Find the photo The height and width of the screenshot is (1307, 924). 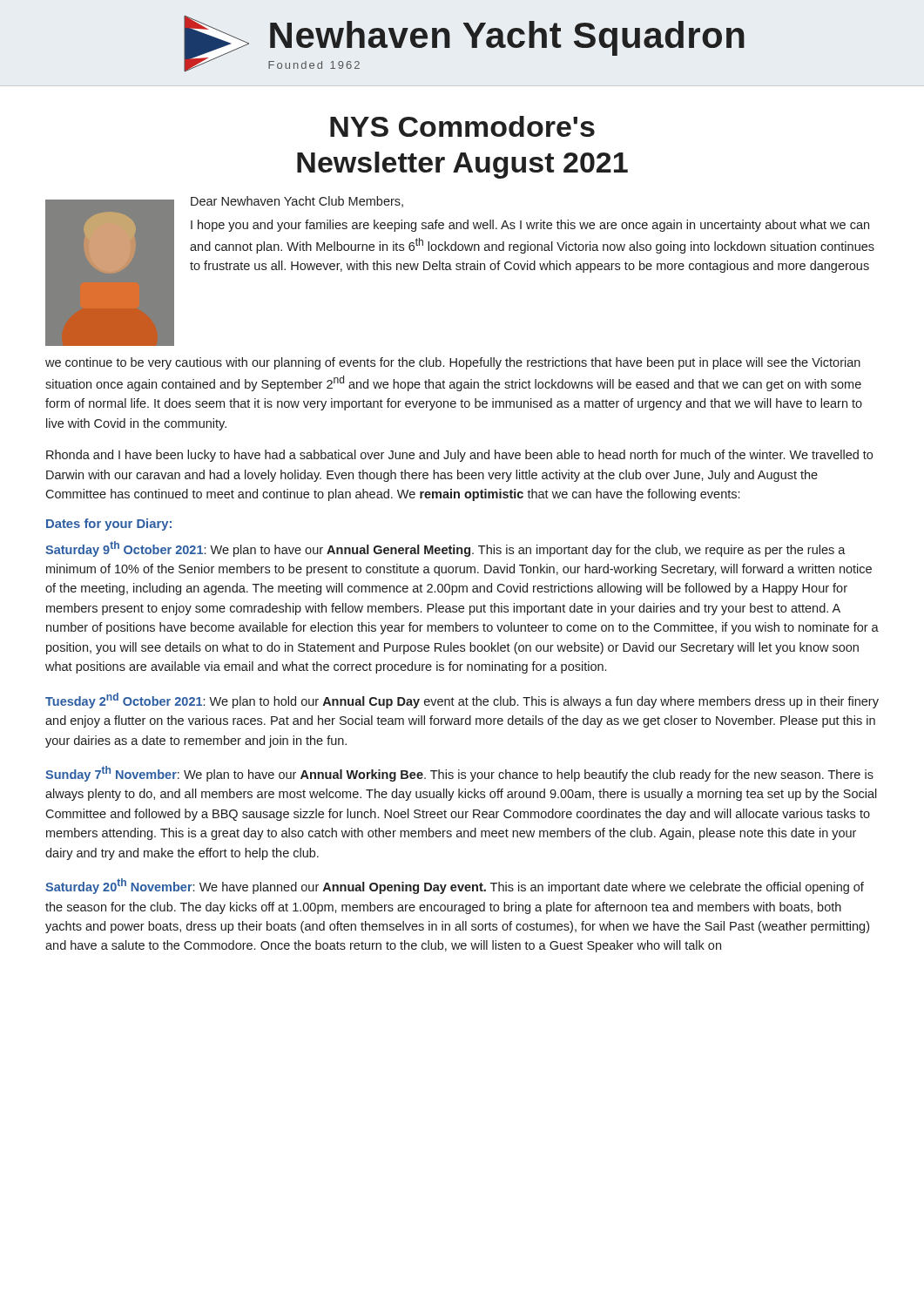tap(110, 272)
